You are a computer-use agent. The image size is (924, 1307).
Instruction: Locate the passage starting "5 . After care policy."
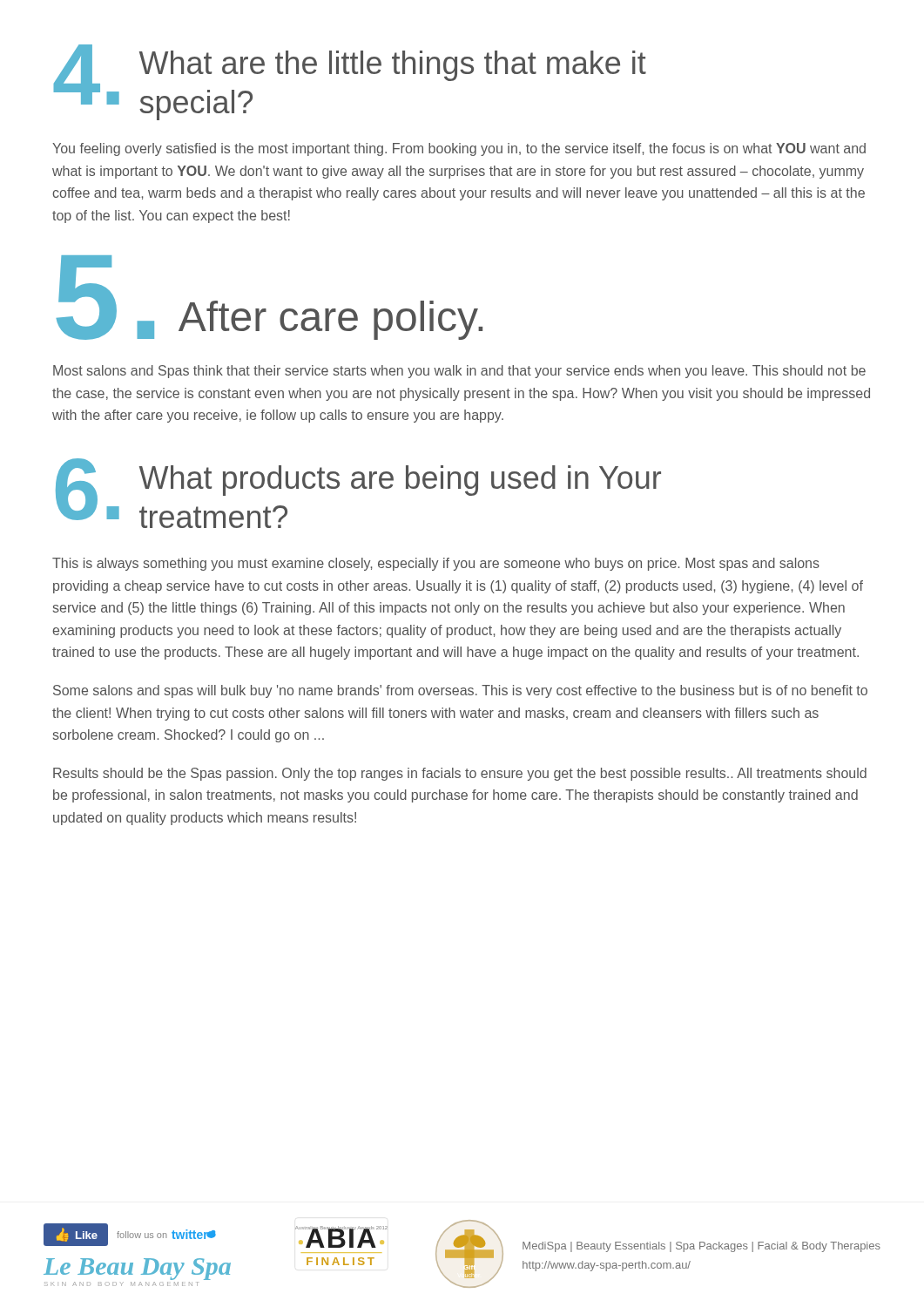pyautogui.click(x=269, y=298)
